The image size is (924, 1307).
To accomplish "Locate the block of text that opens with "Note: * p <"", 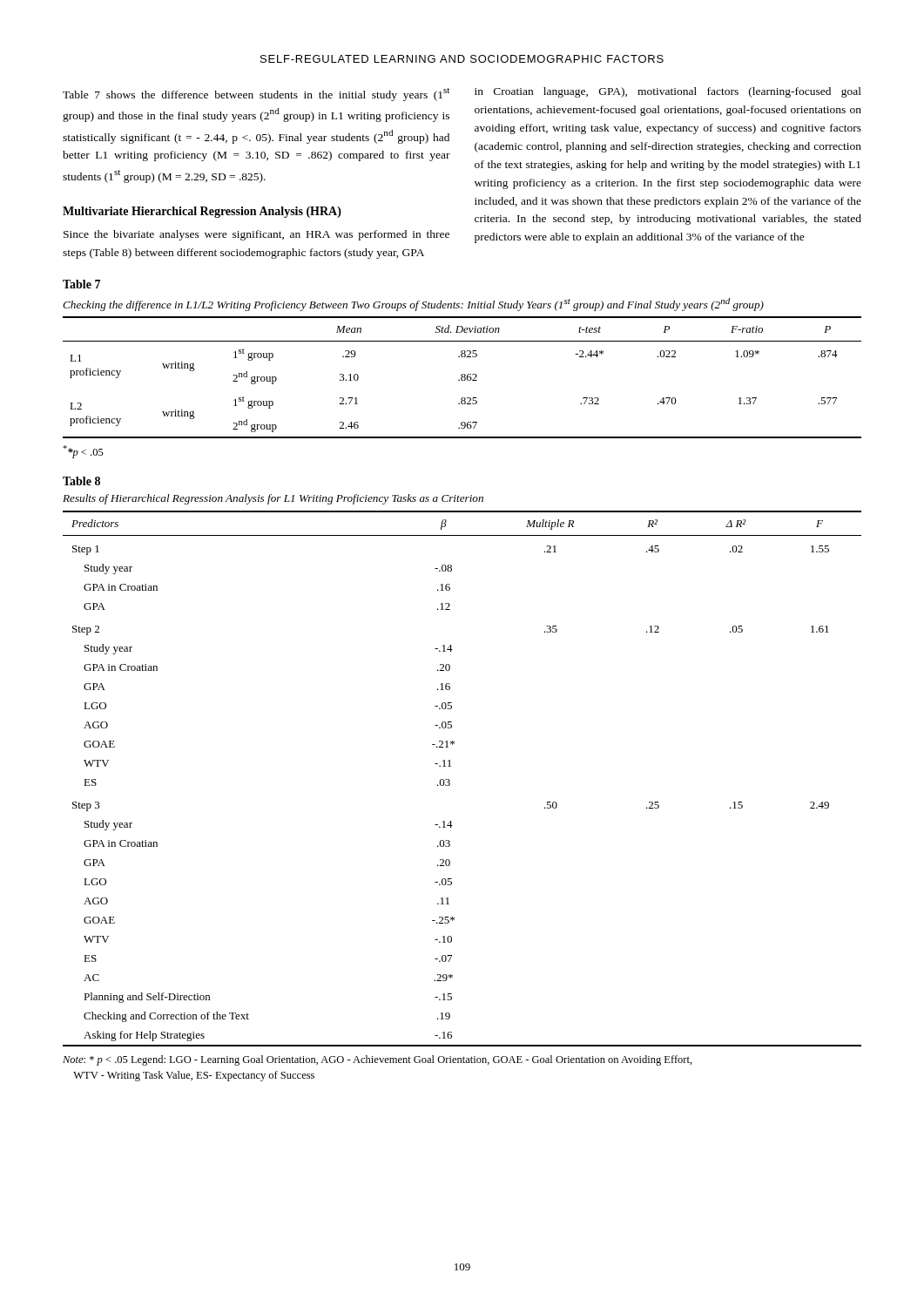I will pos(378,1067).
